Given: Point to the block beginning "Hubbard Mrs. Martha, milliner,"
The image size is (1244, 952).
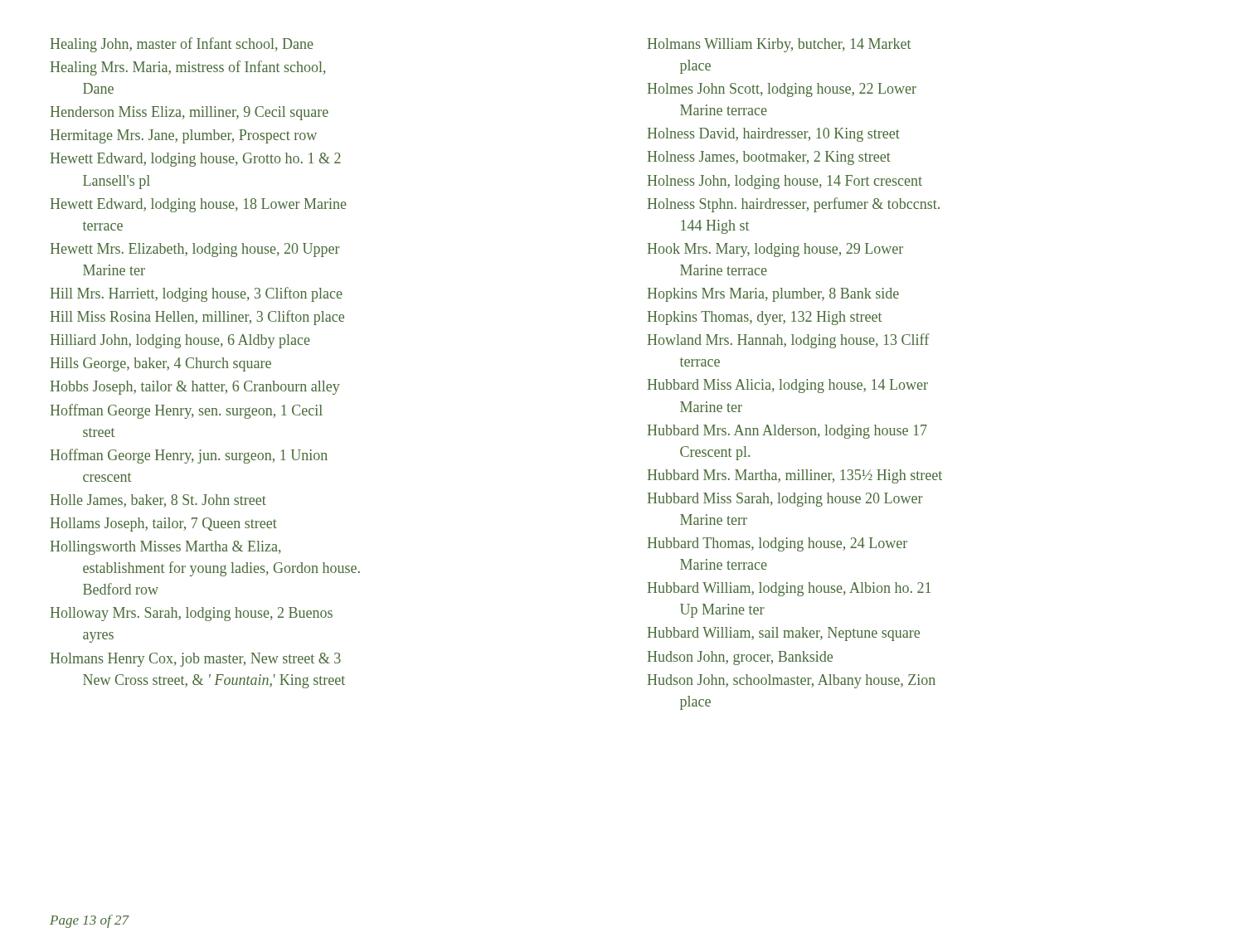Looking at the screenshot, I should [795, 475].
